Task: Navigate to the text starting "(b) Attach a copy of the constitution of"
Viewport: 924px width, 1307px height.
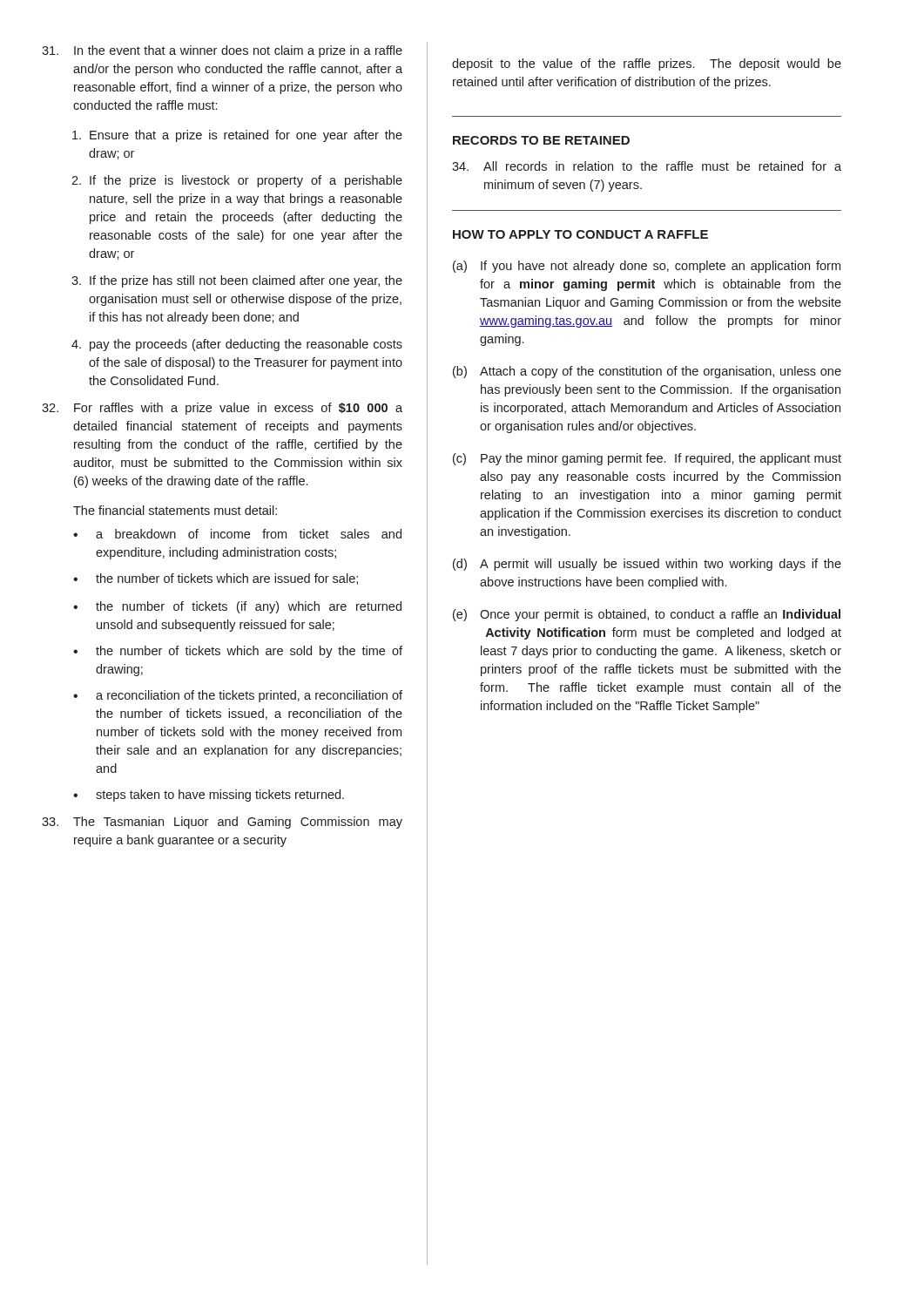Action: coord(647,399)
